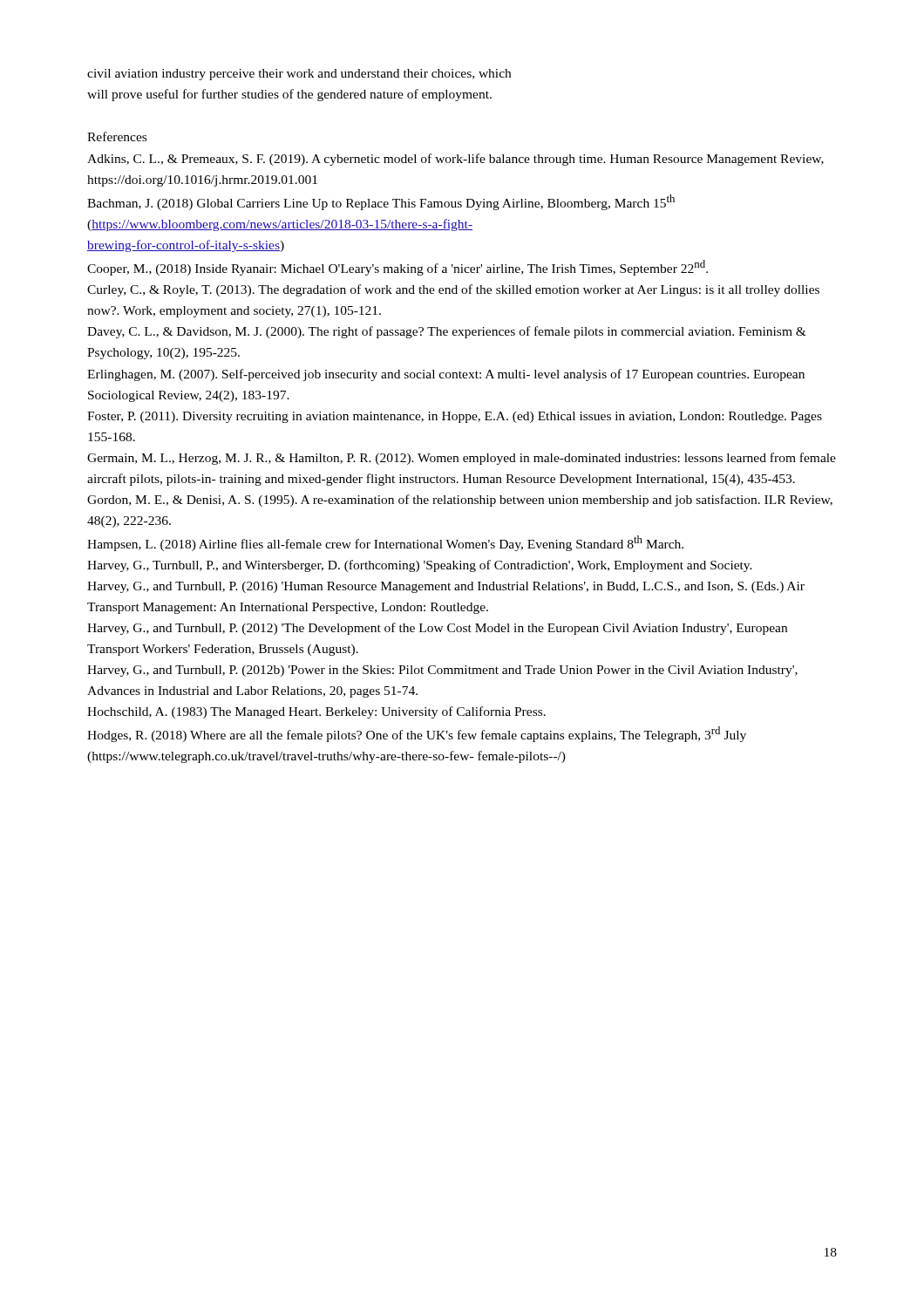
Task: Point to the element starting "Cooper, M., (2018)"
Action: coord(398,267)
